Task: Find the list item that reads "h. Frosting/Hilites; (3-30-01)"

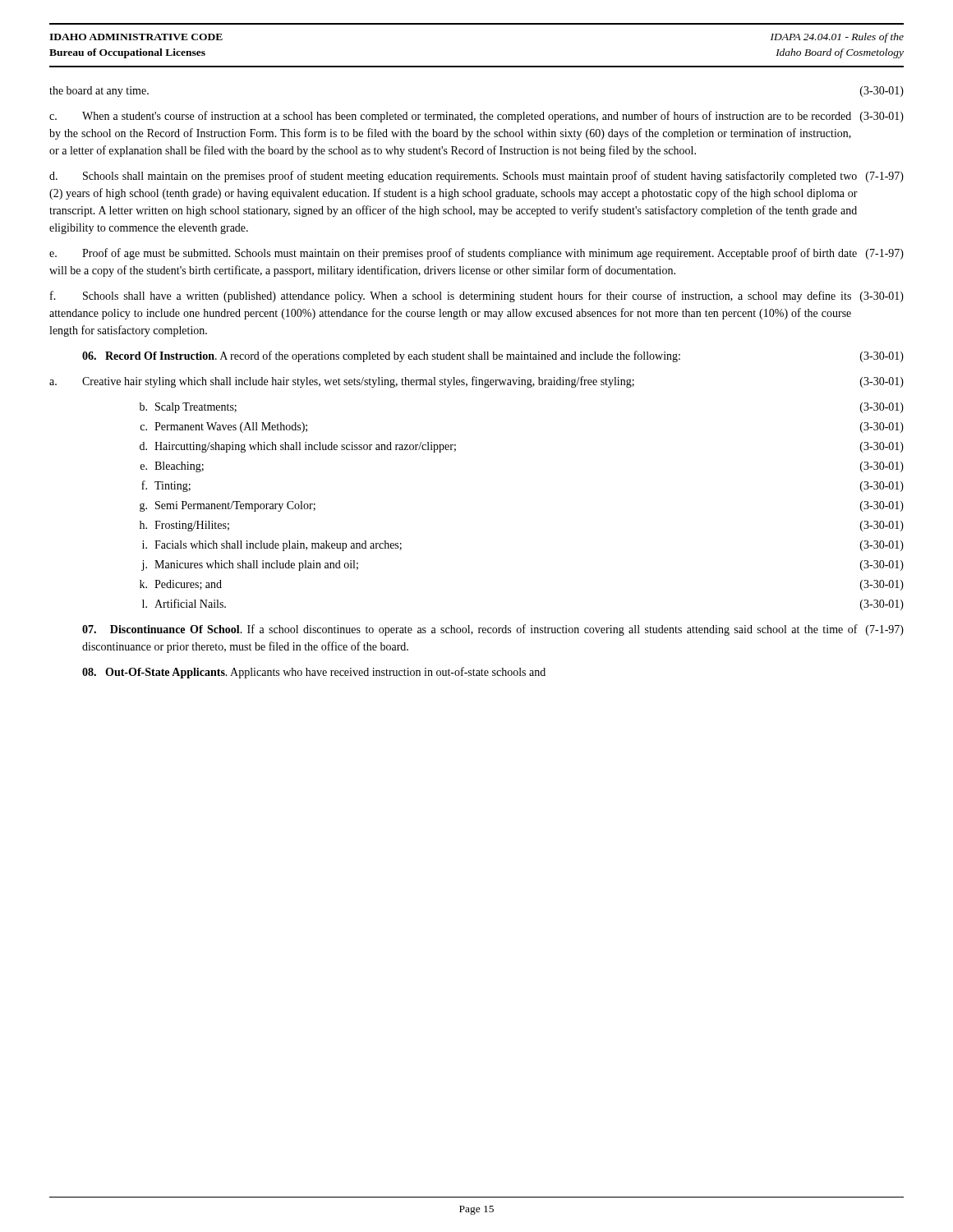Action: pos(183,526)
